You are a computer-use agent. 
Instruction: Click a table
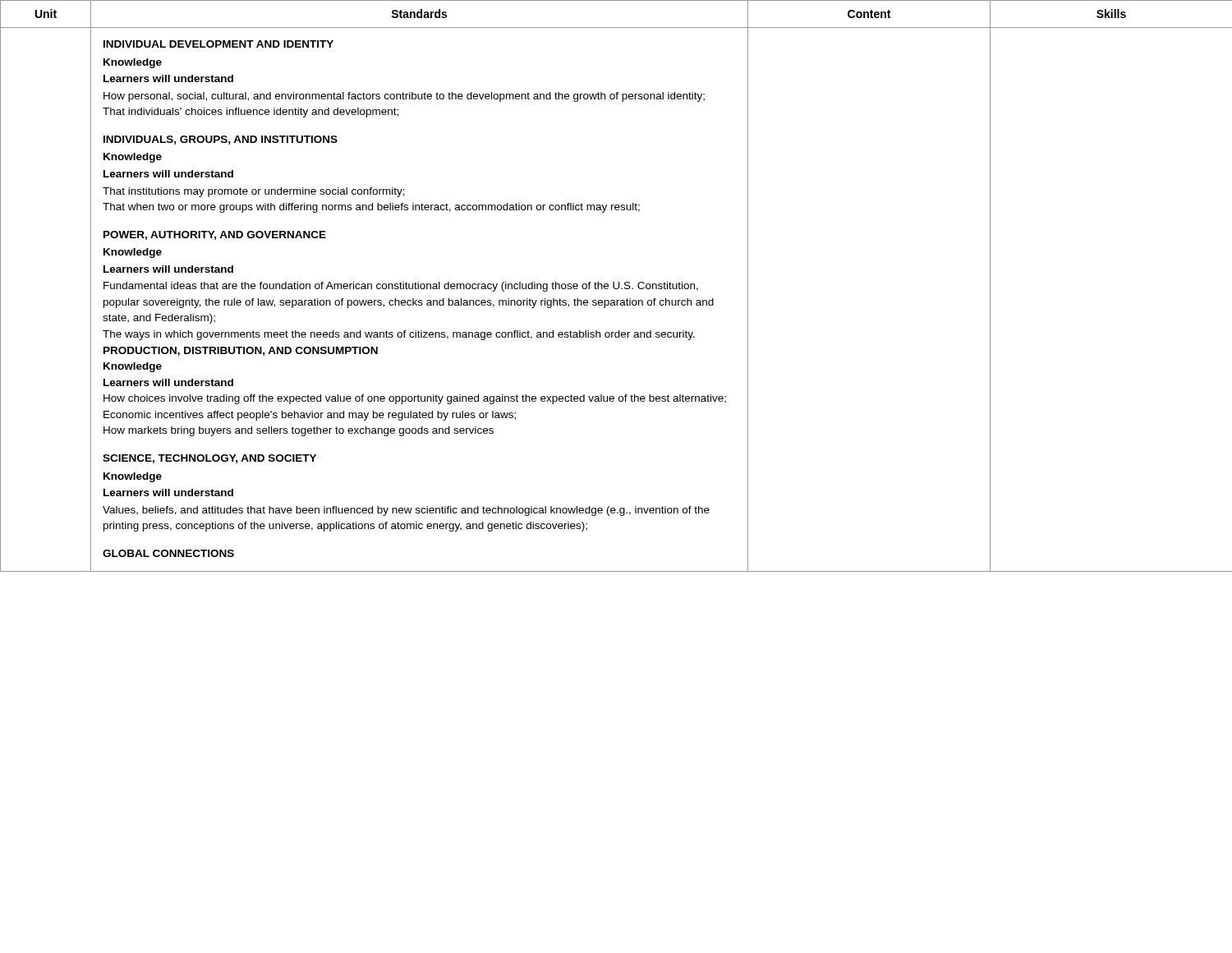click(616, 476)
